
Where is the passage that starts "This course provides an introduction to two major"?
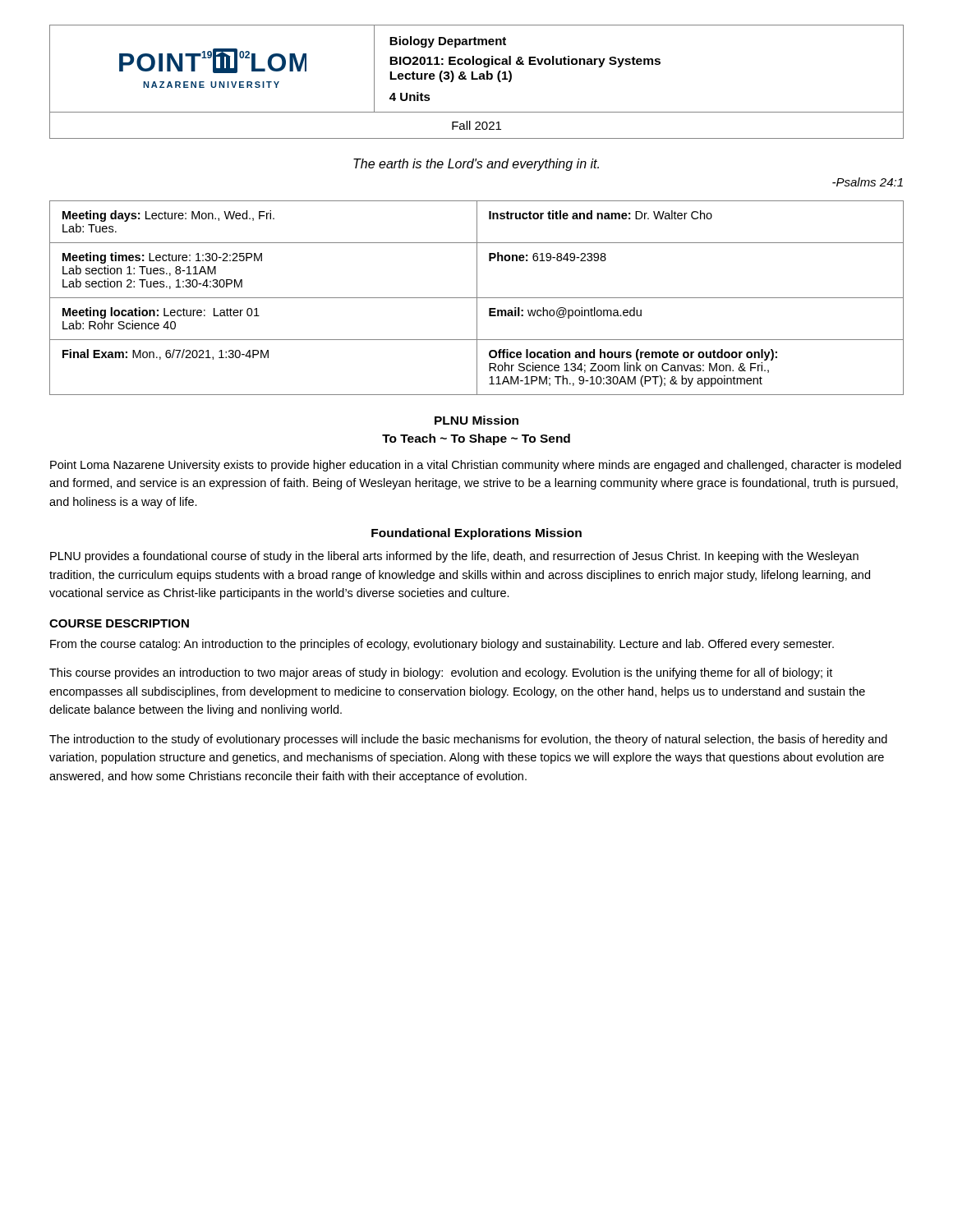tap(457, 691)
